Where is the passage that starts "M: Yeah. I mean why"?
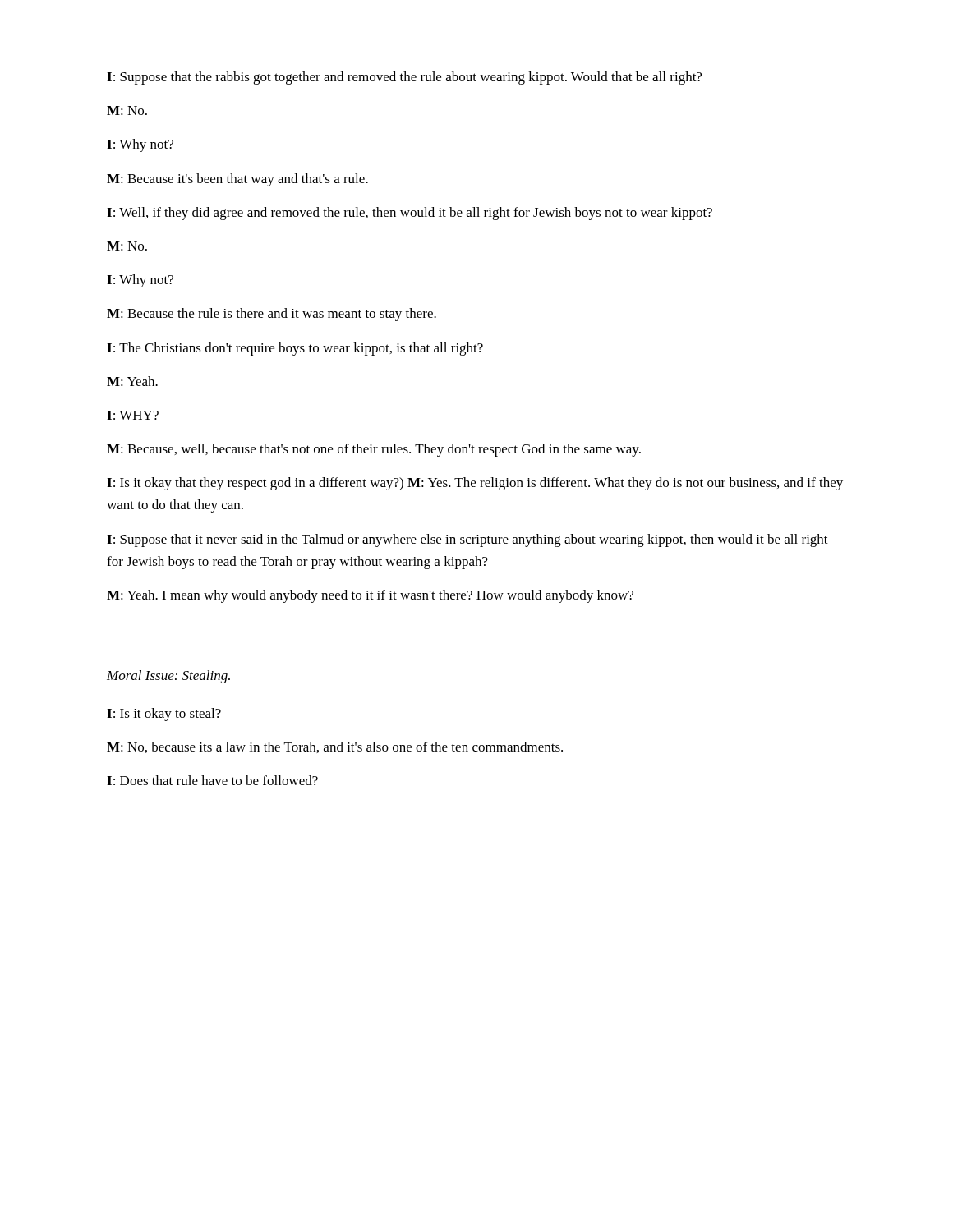Screen dimensions: 1232x953 (x=370, y=595)
